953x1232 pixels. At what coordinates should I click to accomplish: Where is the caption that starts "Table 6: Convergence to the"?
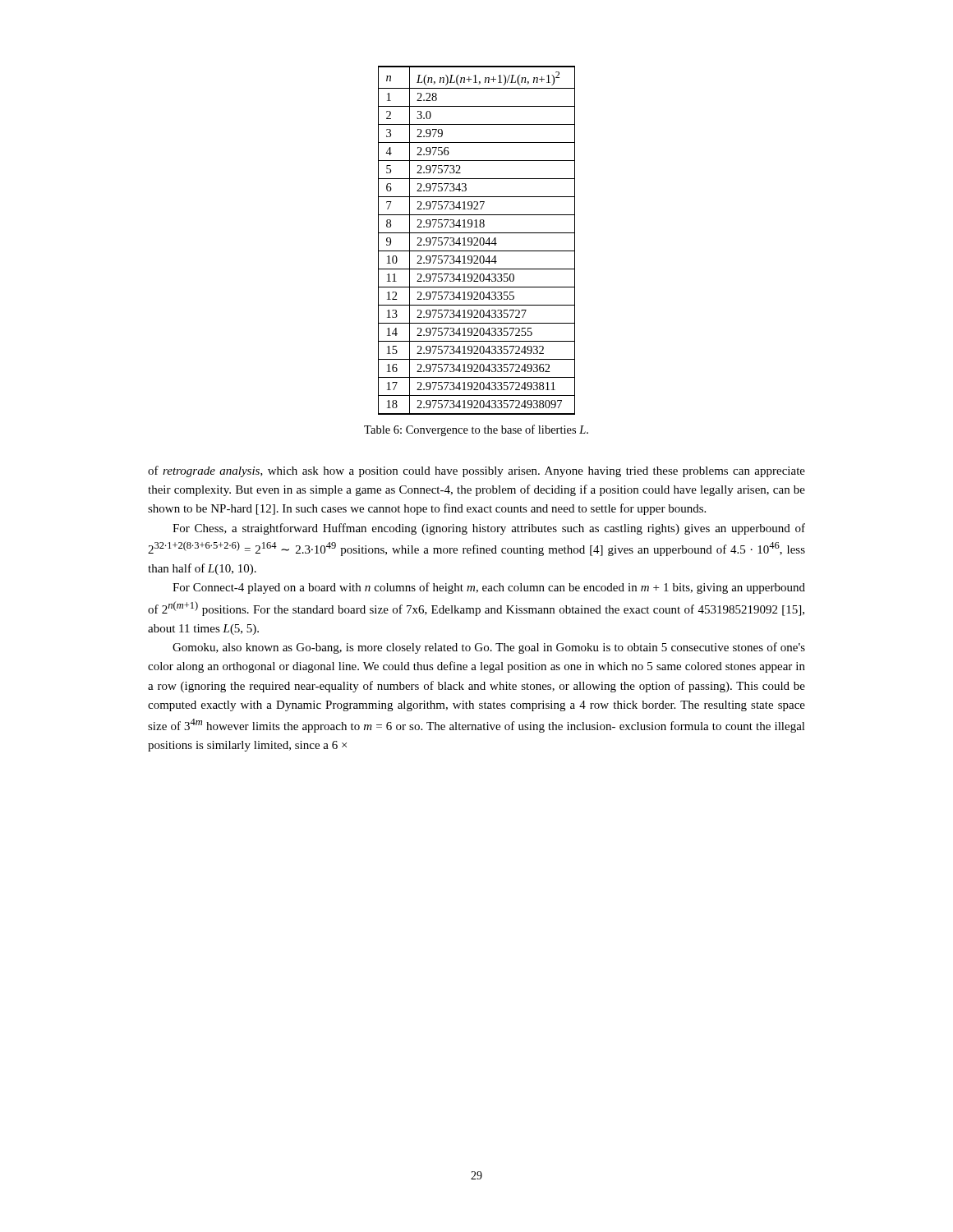(476, 429)
